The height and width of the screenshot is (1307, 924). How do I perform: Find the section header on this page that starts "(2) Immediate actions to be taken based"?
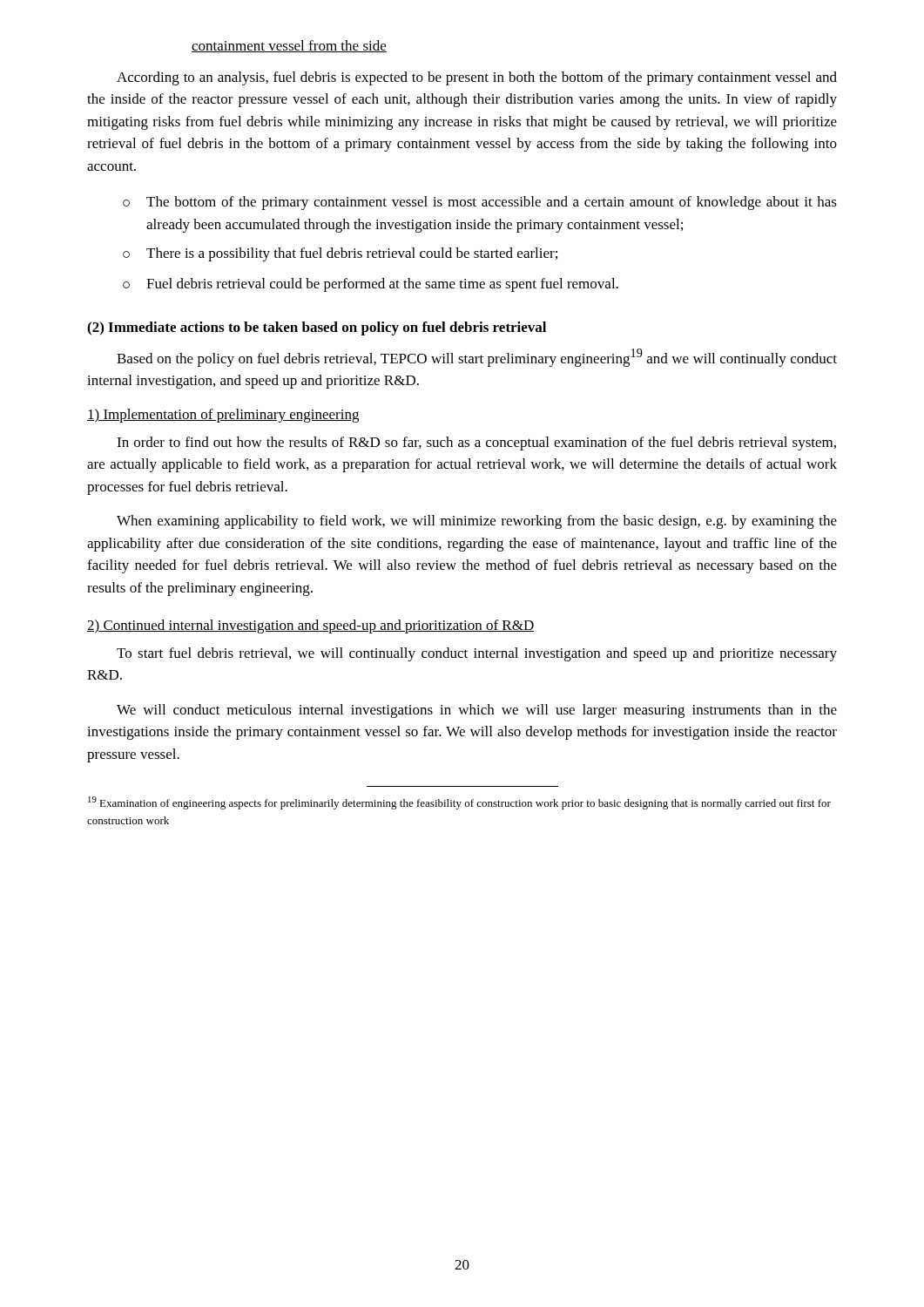click(x=317, y=327)
